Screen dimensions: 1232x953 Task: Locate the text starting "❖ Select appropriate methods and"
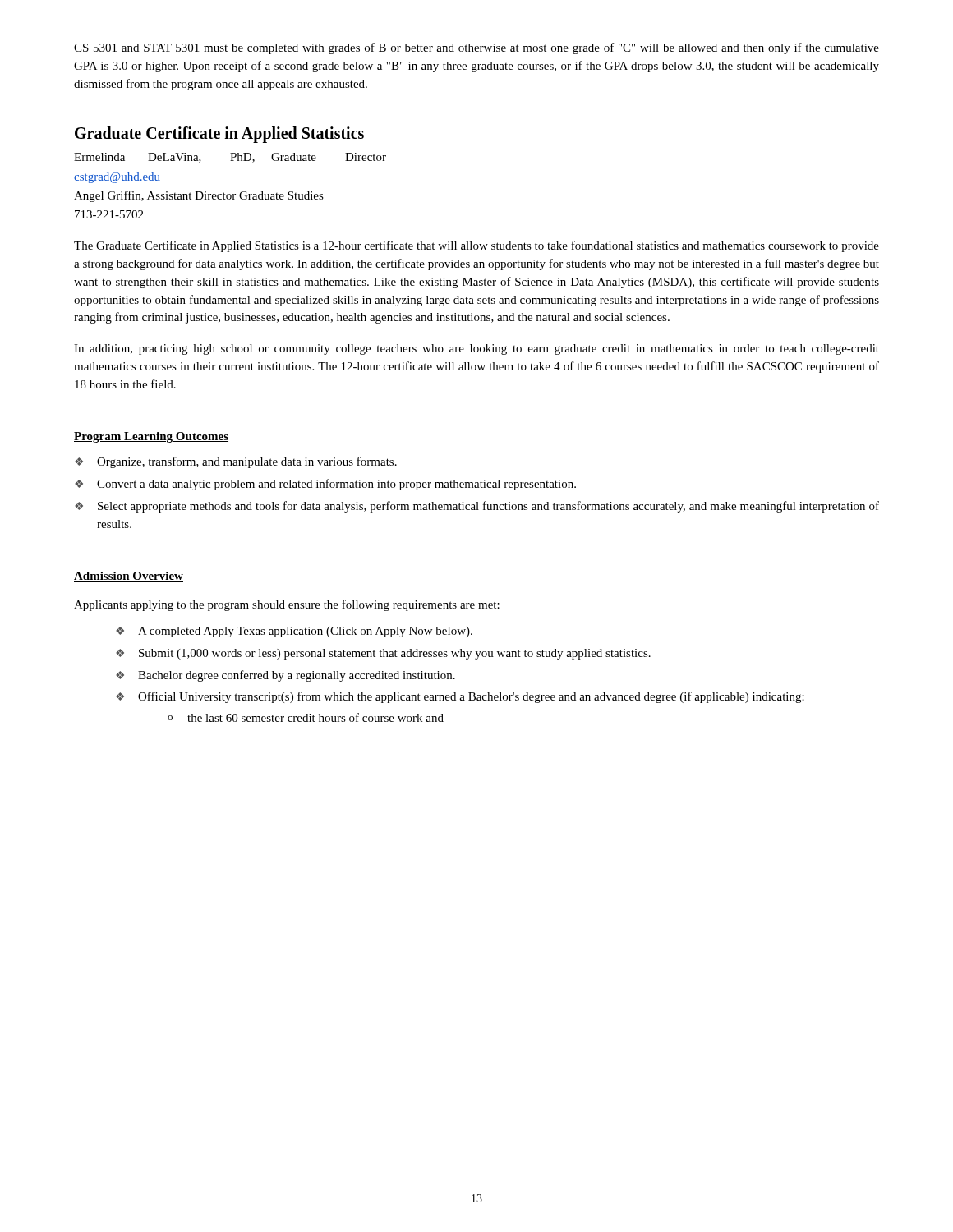[476, 515]
